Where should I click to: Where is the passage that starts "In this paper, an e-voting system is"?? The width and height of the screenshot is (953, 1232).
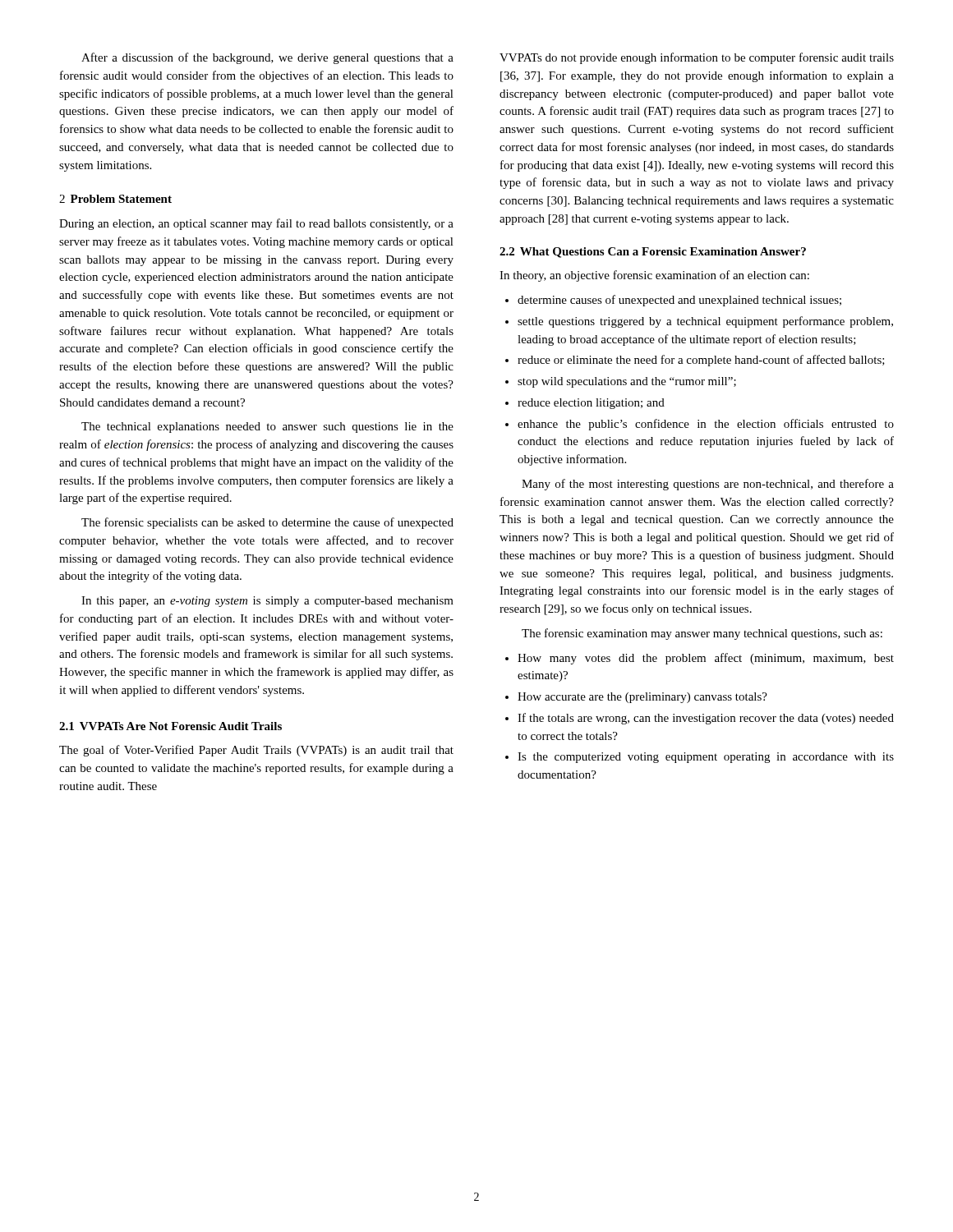click(256, 646)
